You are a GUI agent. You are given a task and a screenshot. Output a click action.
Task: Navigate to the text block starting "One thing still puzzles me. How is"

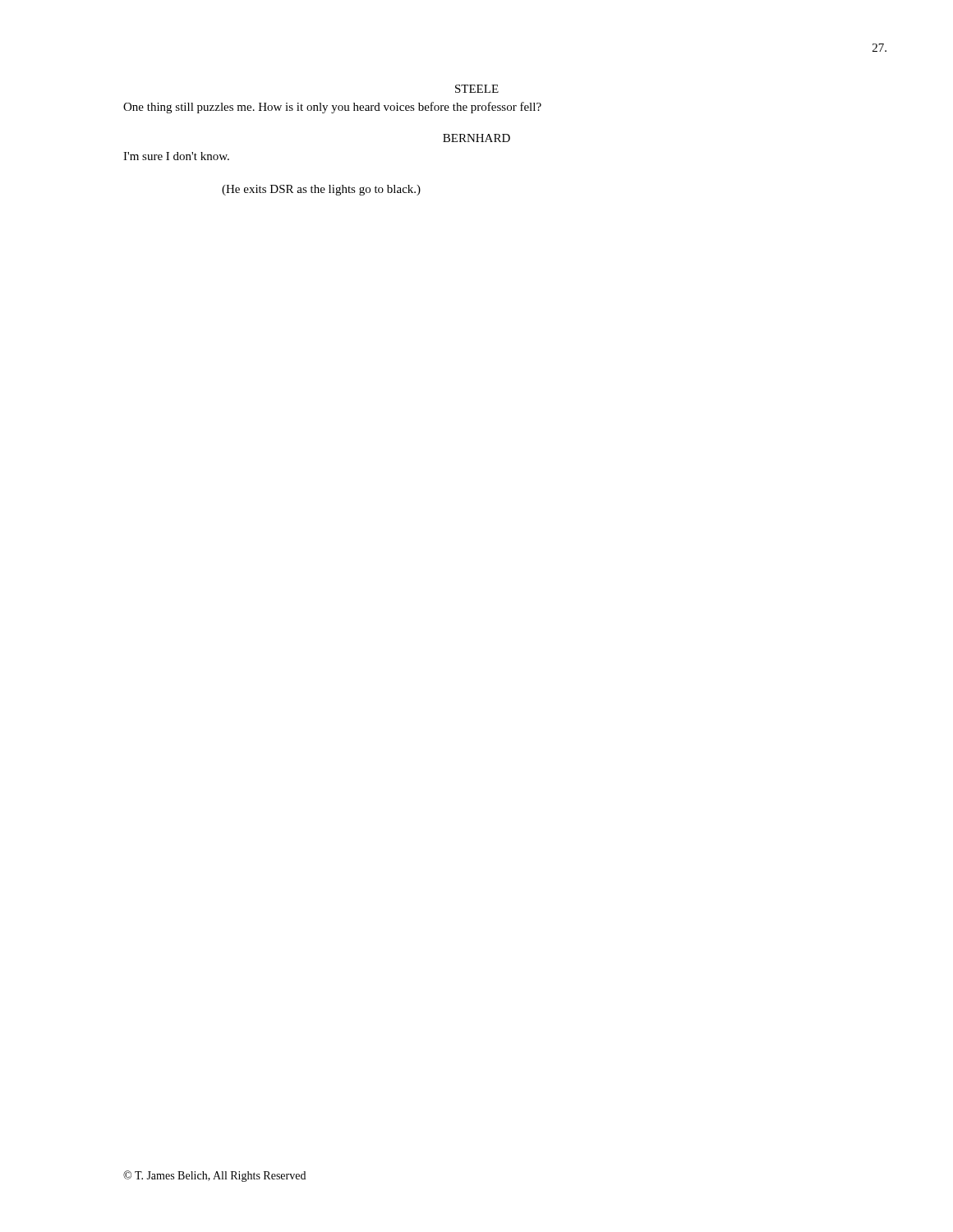click(332, 107)
